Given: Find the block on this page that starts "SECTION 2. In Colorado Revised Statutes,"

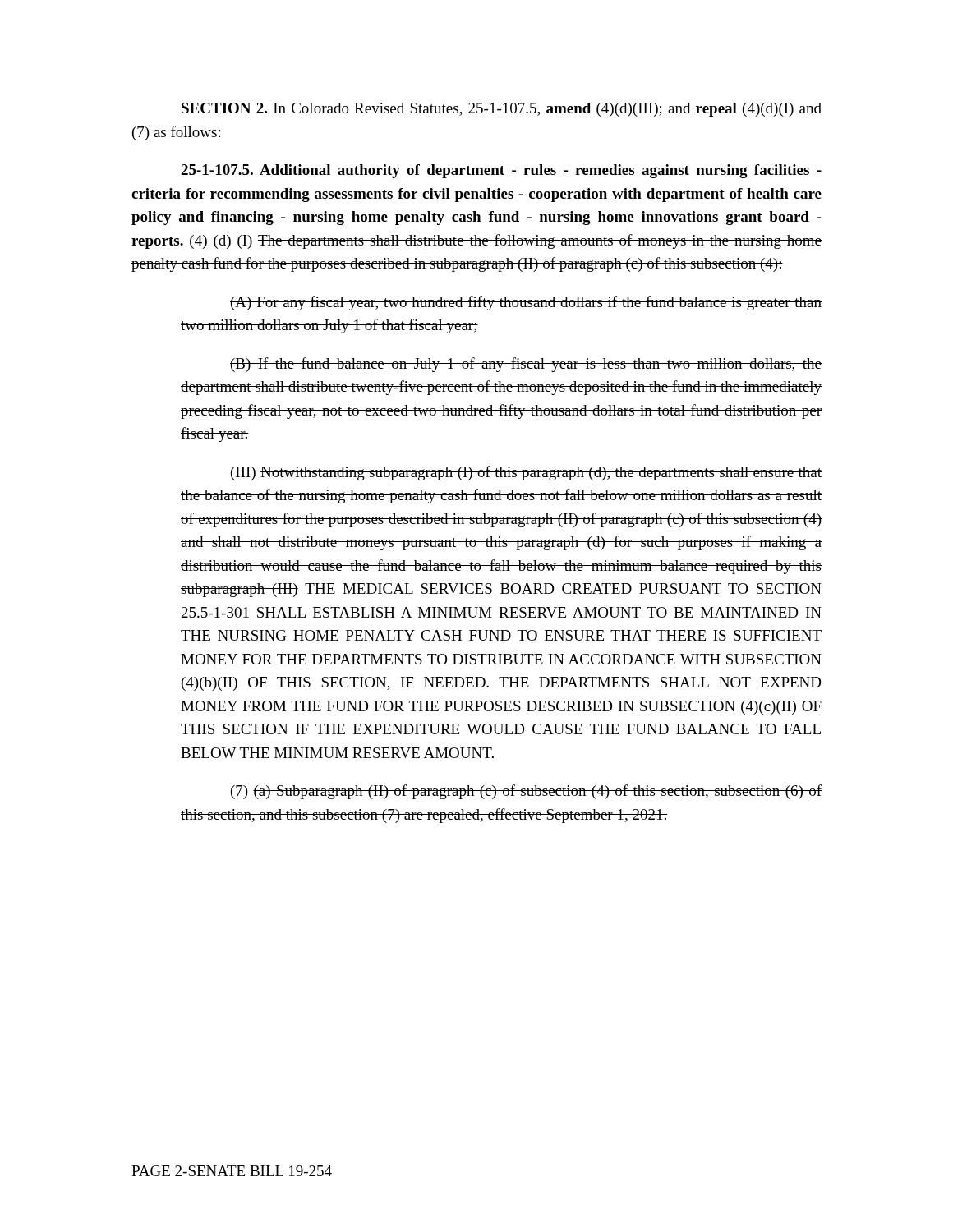Looking at the screenshot, I should pyautogui.click(x=476, y=120).
